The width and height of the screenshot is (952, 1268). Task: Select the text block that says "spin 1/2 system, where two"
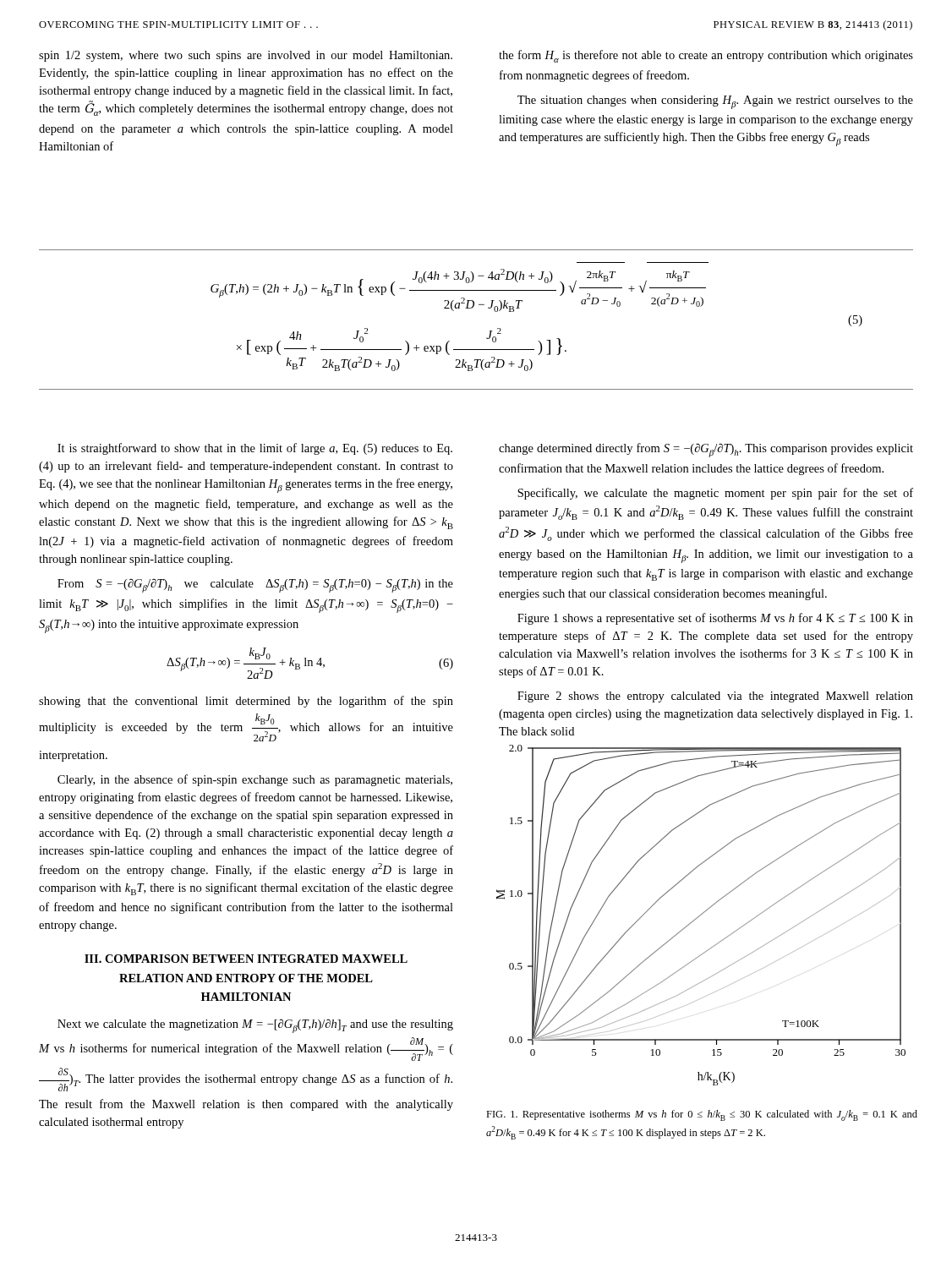pos(246,101)
